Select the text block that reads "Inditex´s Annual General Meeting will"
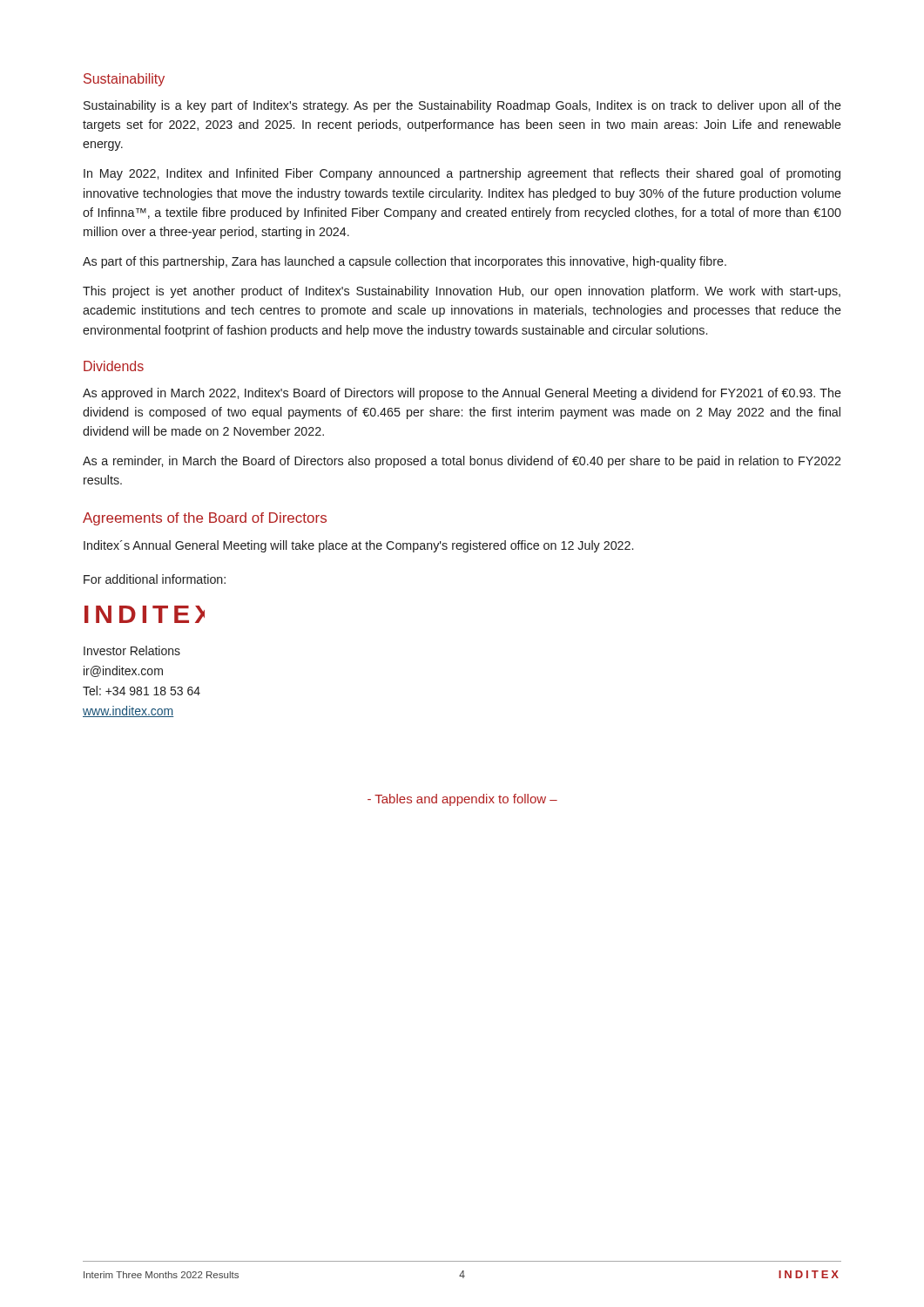The height and width of the screenshot is (1307, 924). [x=359, y=545]
